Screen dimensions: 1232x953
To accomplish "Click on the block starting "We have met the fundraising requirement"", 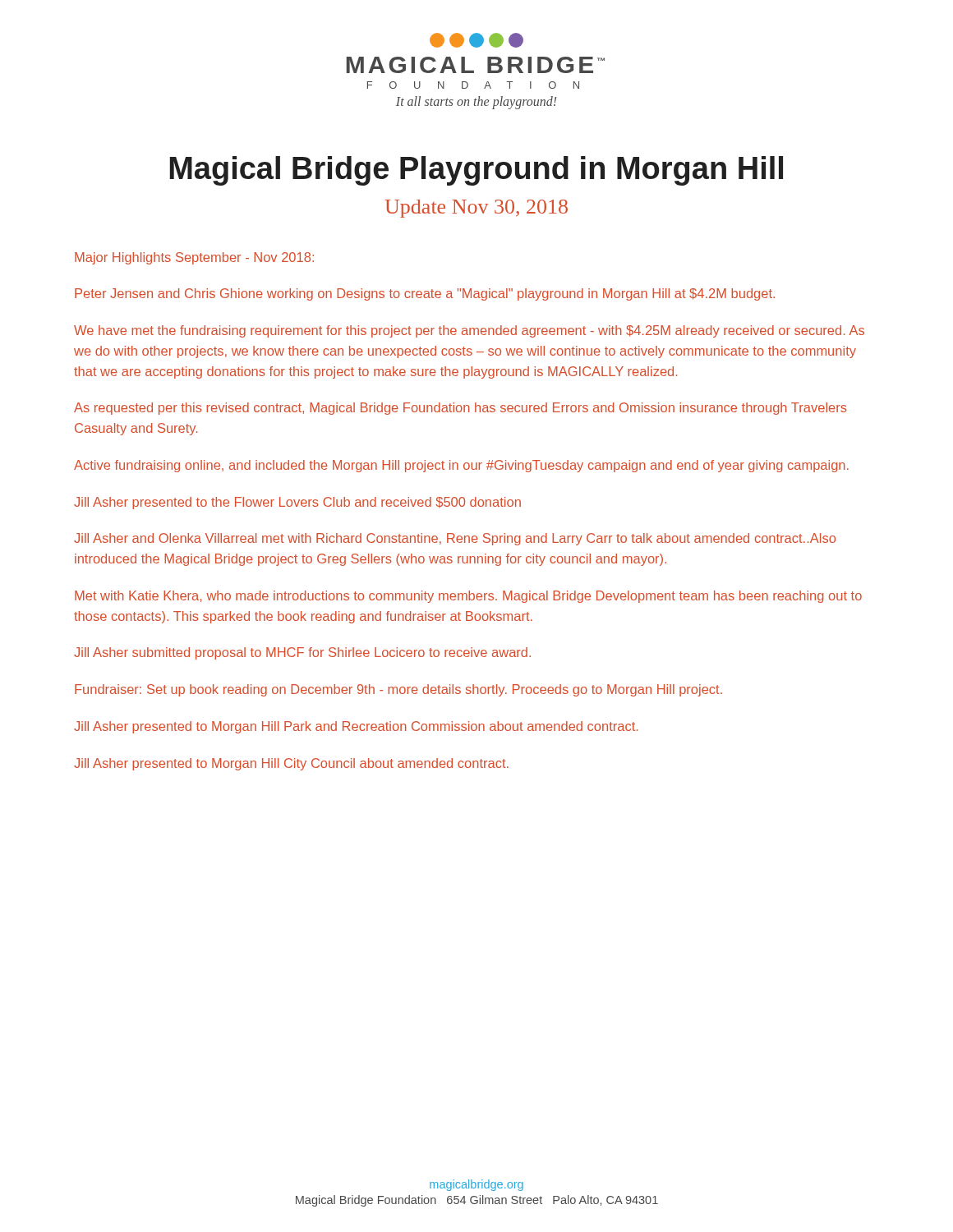I will [469, 351].
